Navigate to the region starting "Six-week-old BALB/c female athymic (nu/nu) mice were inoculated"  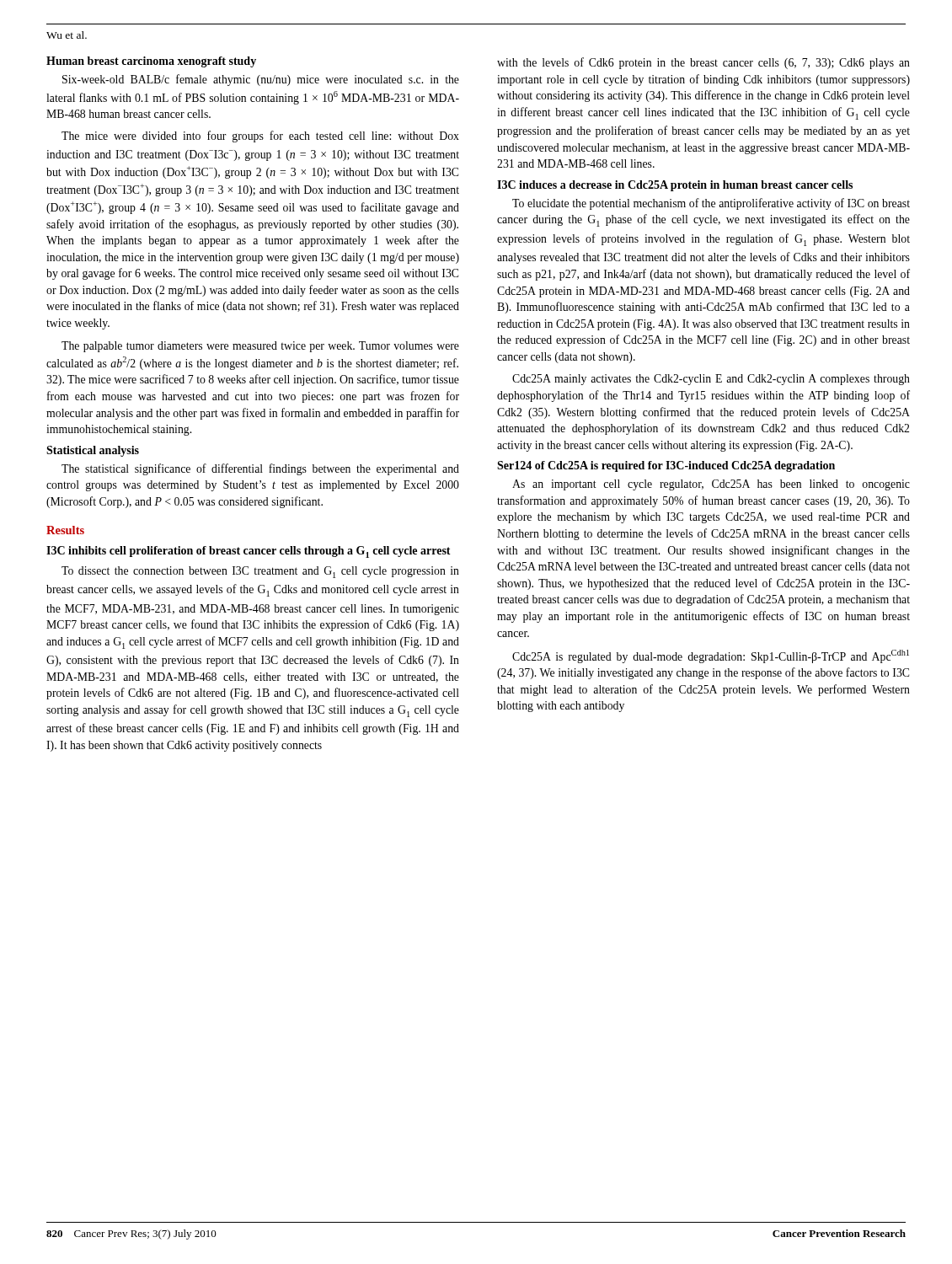click(253, 97)
